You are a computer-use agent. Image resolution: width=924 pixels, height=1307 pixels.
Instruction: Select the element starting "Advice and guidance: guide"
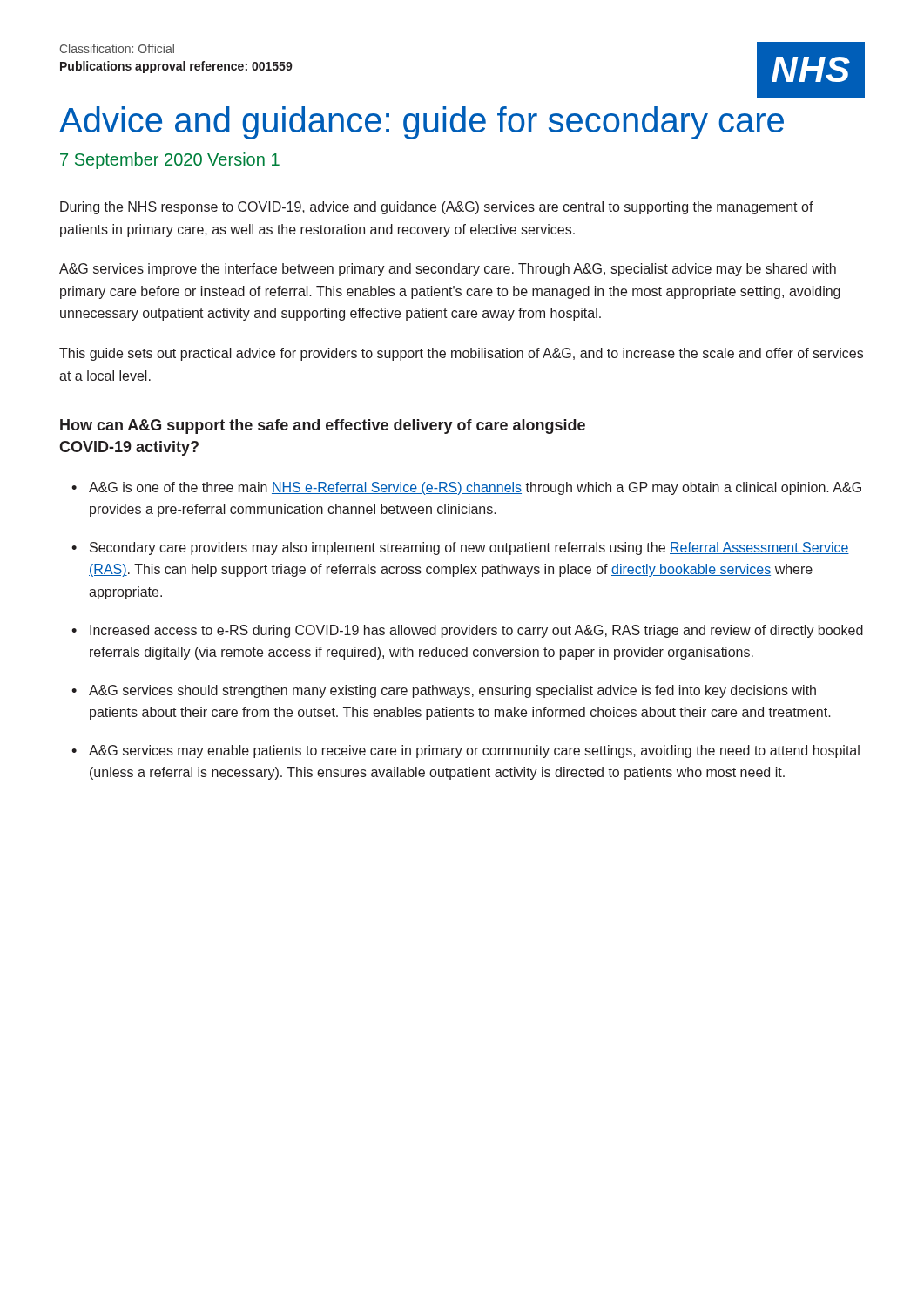click(x=422, y=120)
